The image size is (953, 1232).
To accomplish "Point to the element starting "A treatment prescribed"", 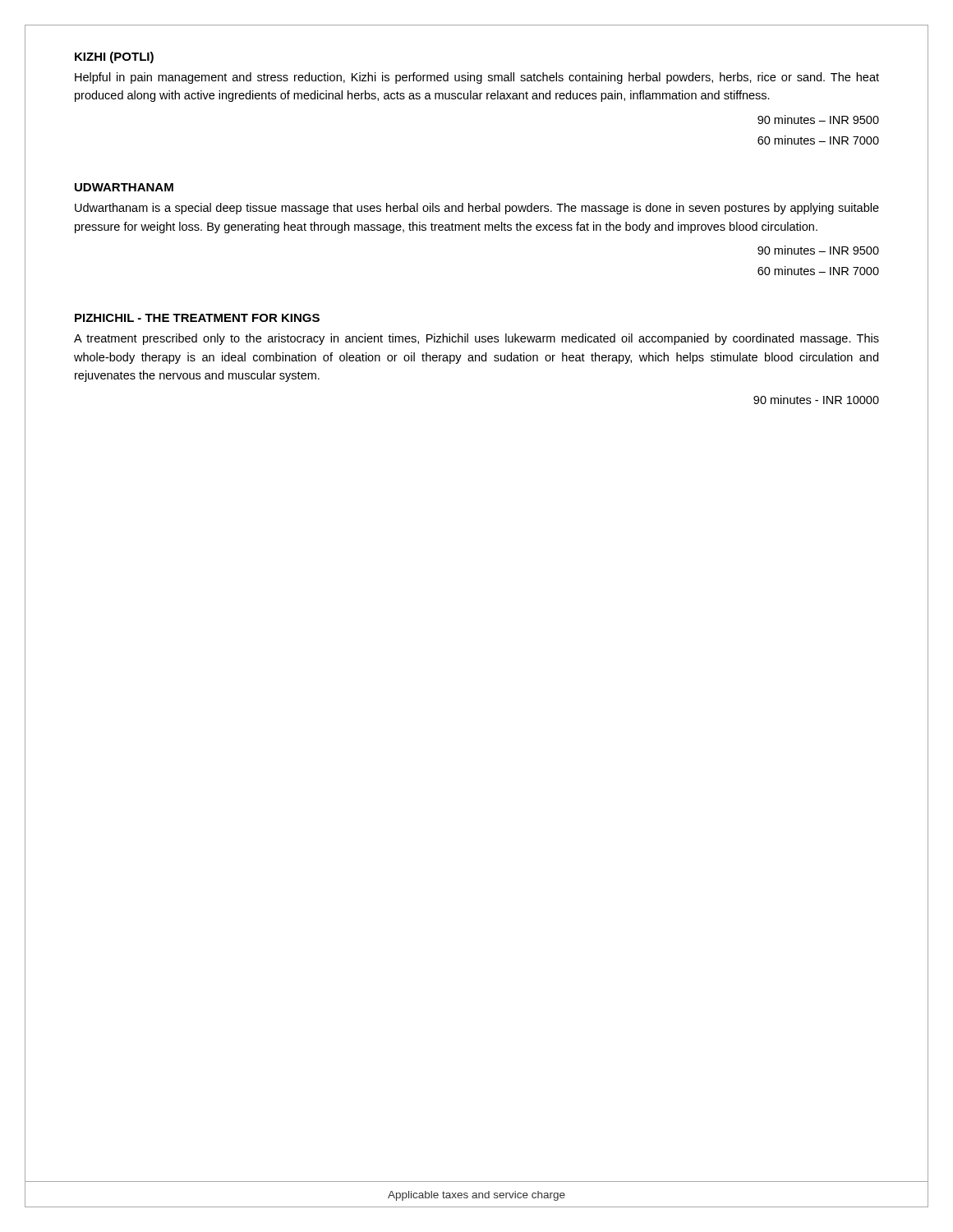I will click(x=476, y=357).
